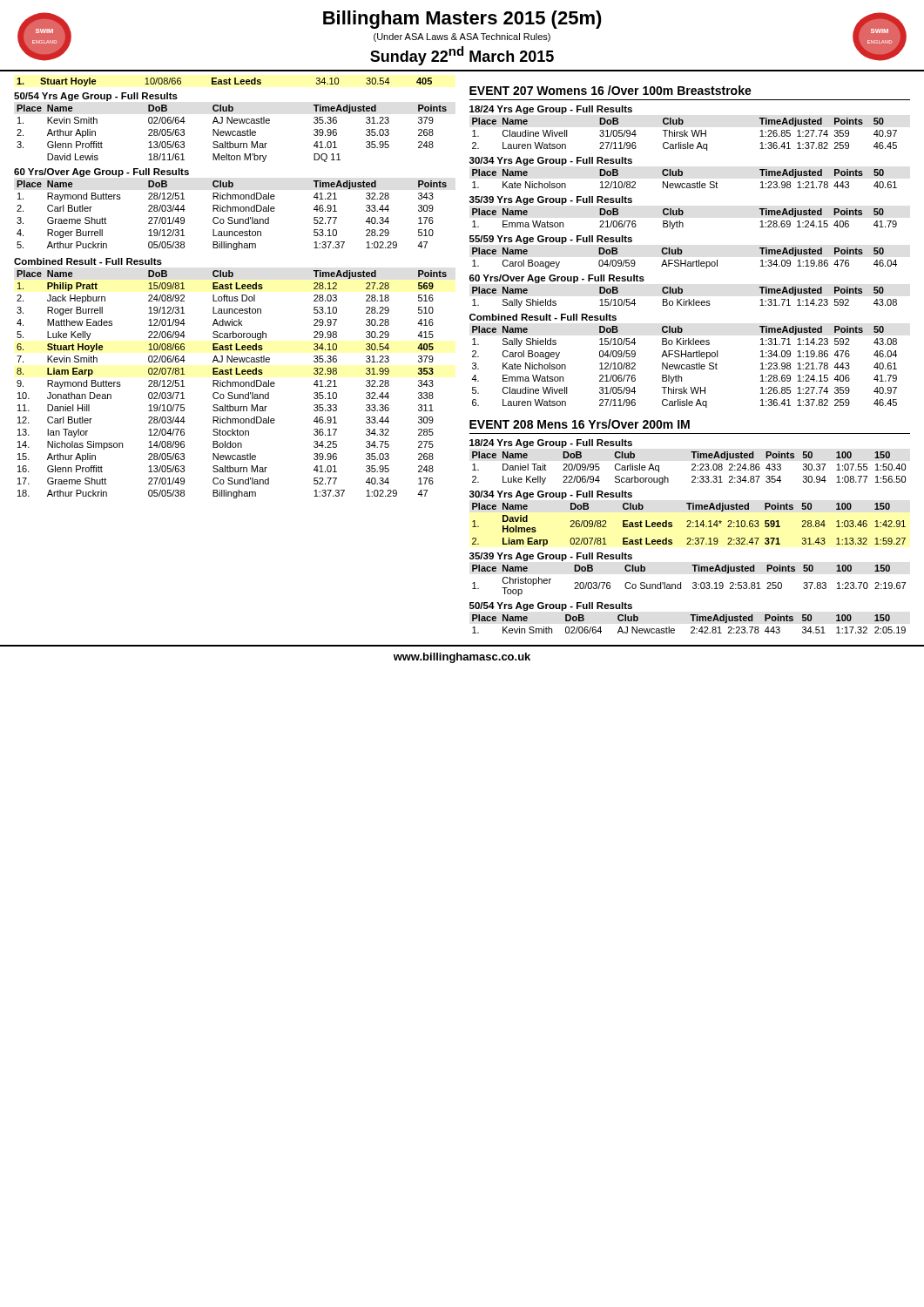The width and height of the screenshot is (924, 1307).
Task: Select the table that reads "DQ 11"
Action: pos(235,132)
